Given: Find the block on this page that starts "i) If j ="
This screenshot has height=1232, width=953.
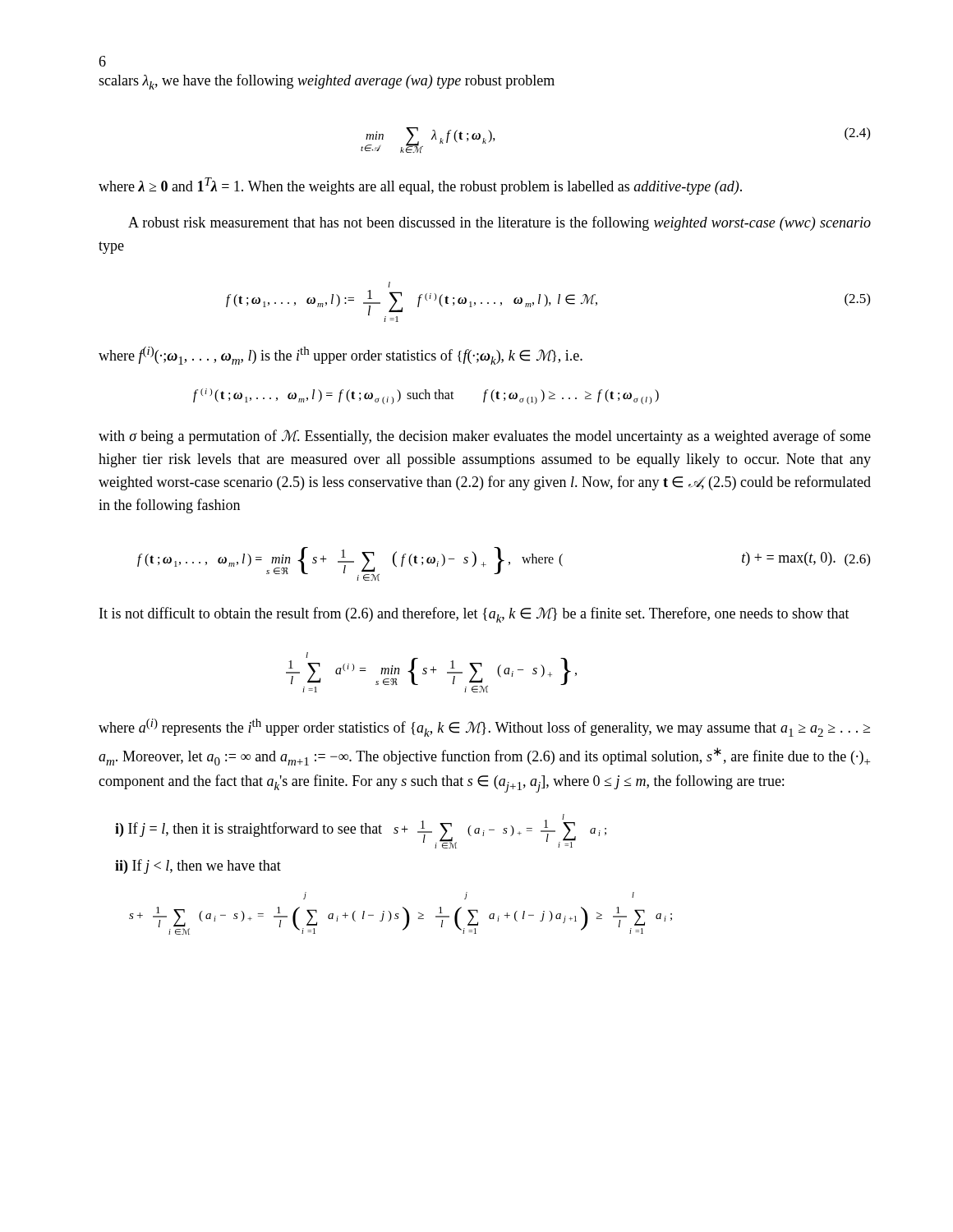Looking at the screenshot, I should click(x=429, y=831).
